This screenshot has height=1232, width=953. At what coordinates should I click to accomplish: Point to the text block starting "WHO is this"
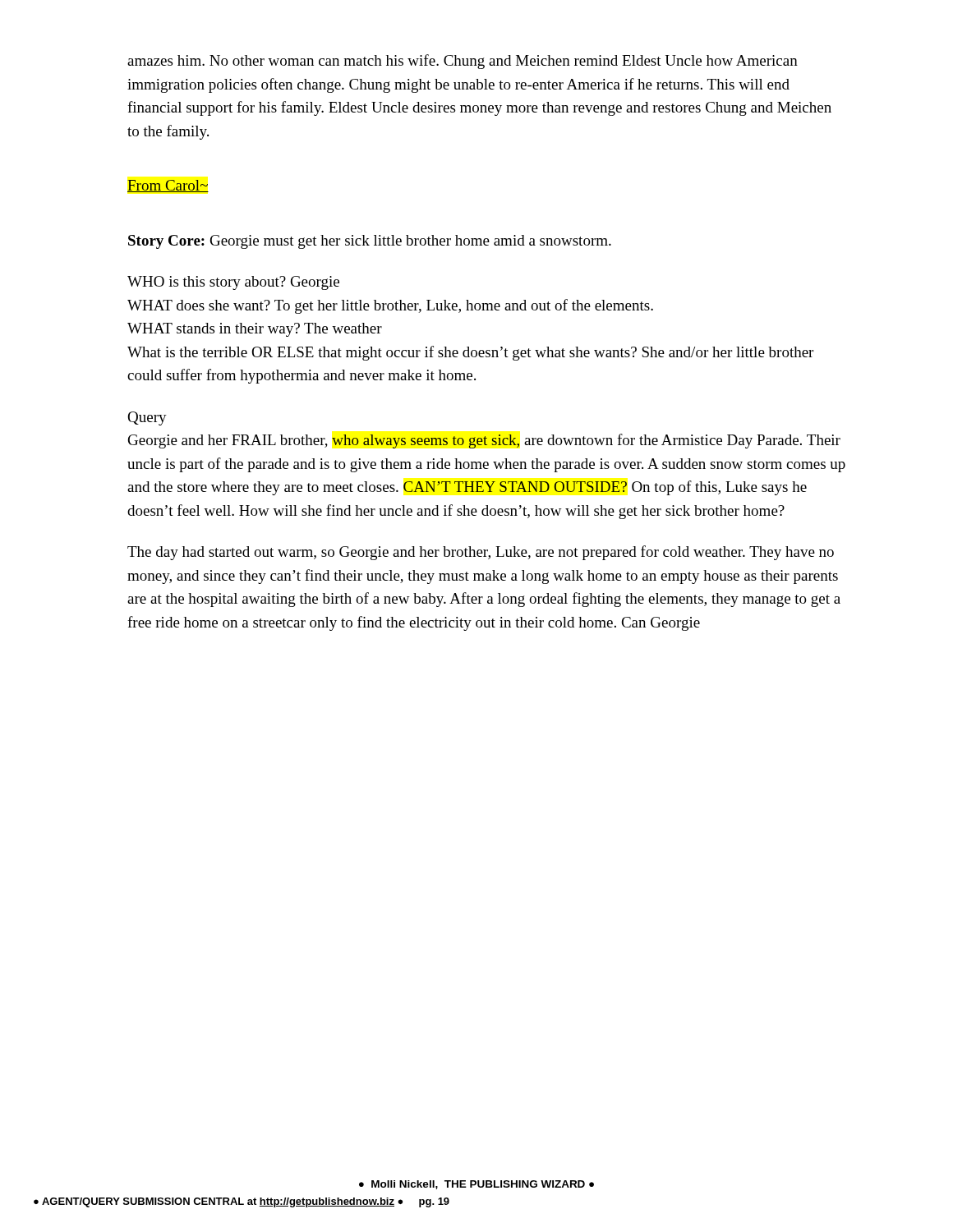233,283
